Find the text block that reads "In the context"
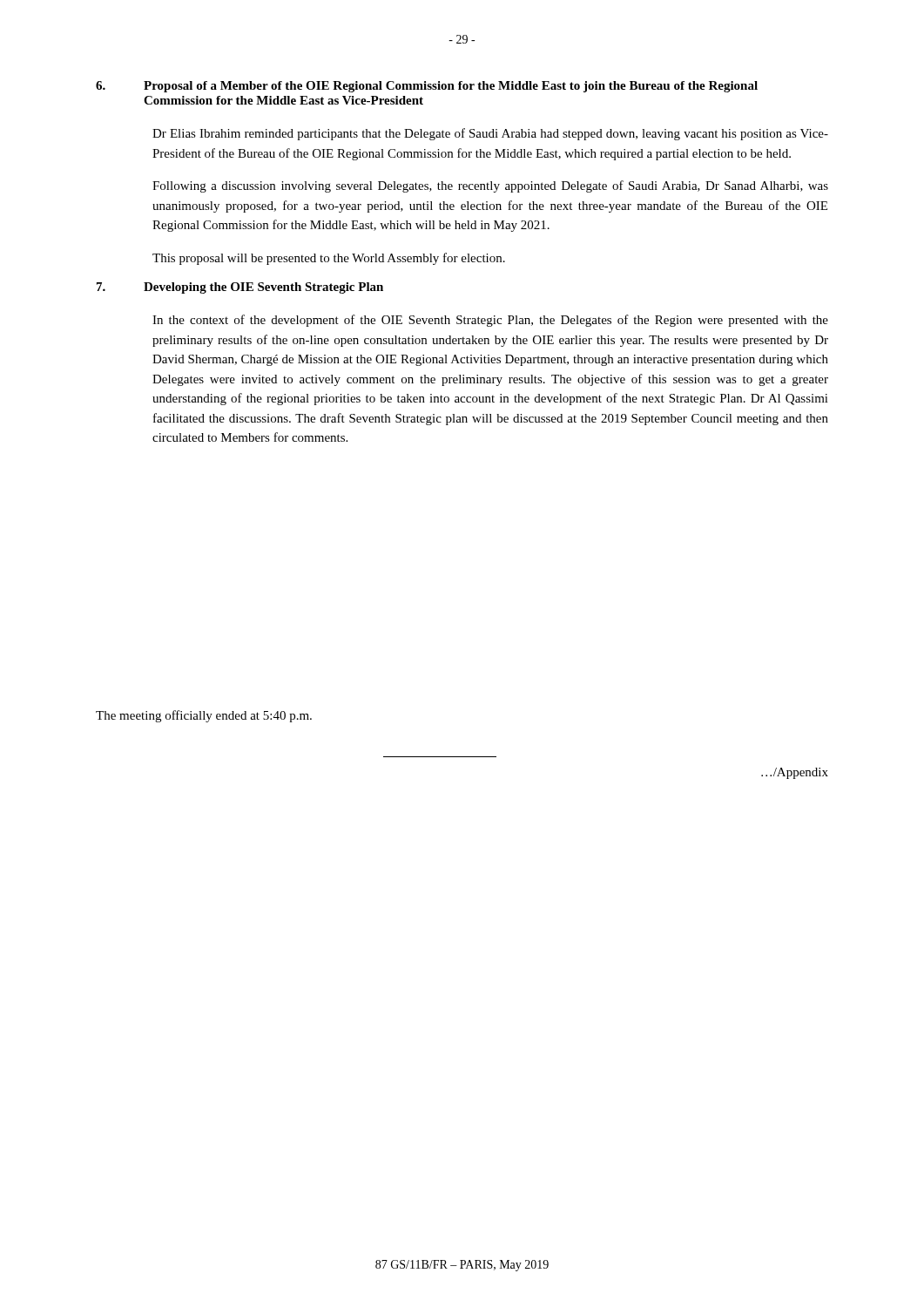Viewport: 924px width, 1307px height. pyautogui.click(x=490, y=379)
